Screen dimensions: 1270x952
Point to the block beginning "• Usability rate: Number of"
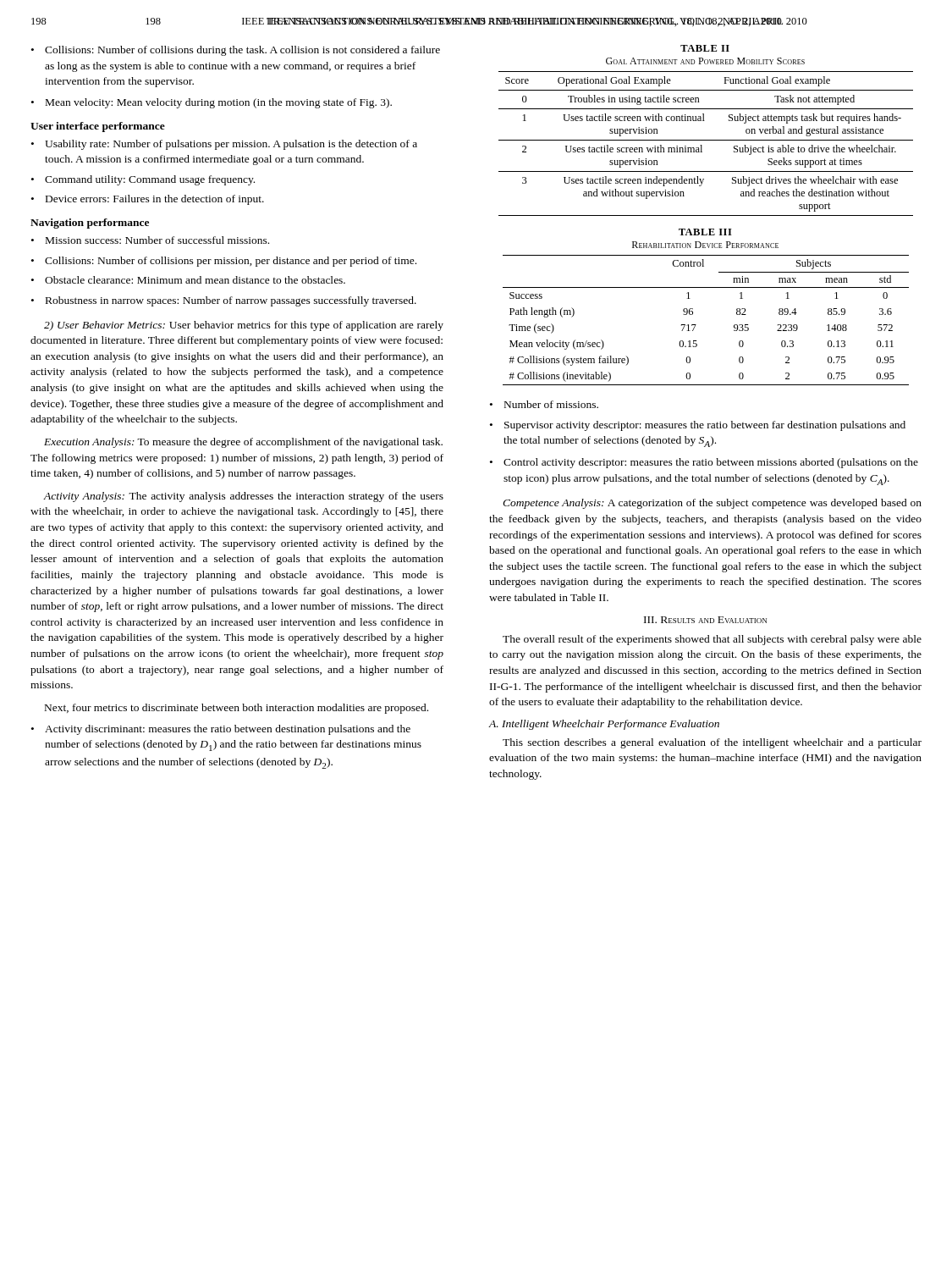[237, 152]
